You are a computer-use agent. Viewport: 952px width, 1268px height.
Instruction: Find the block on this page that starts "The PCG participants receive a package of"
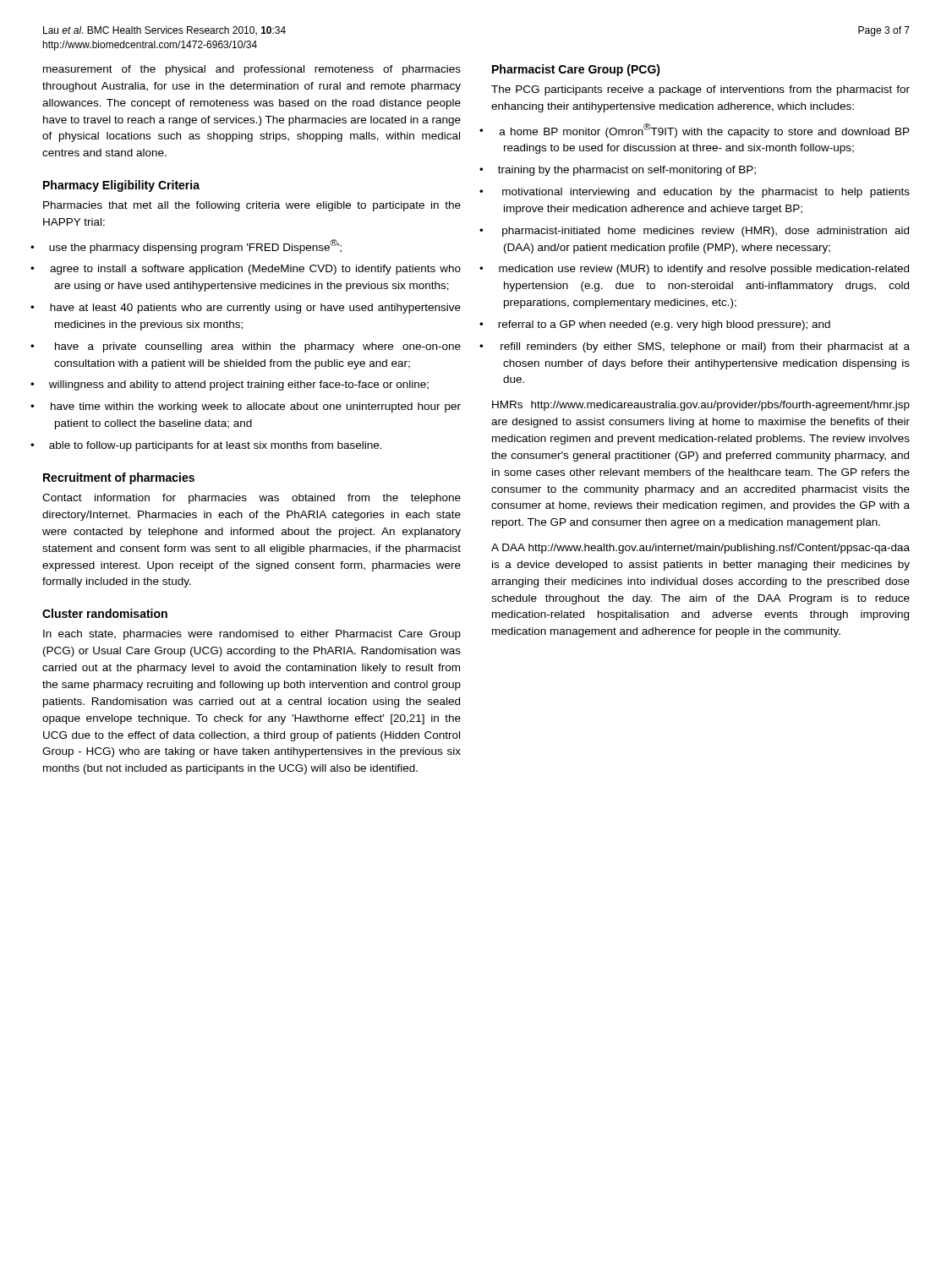coord(700,98)
